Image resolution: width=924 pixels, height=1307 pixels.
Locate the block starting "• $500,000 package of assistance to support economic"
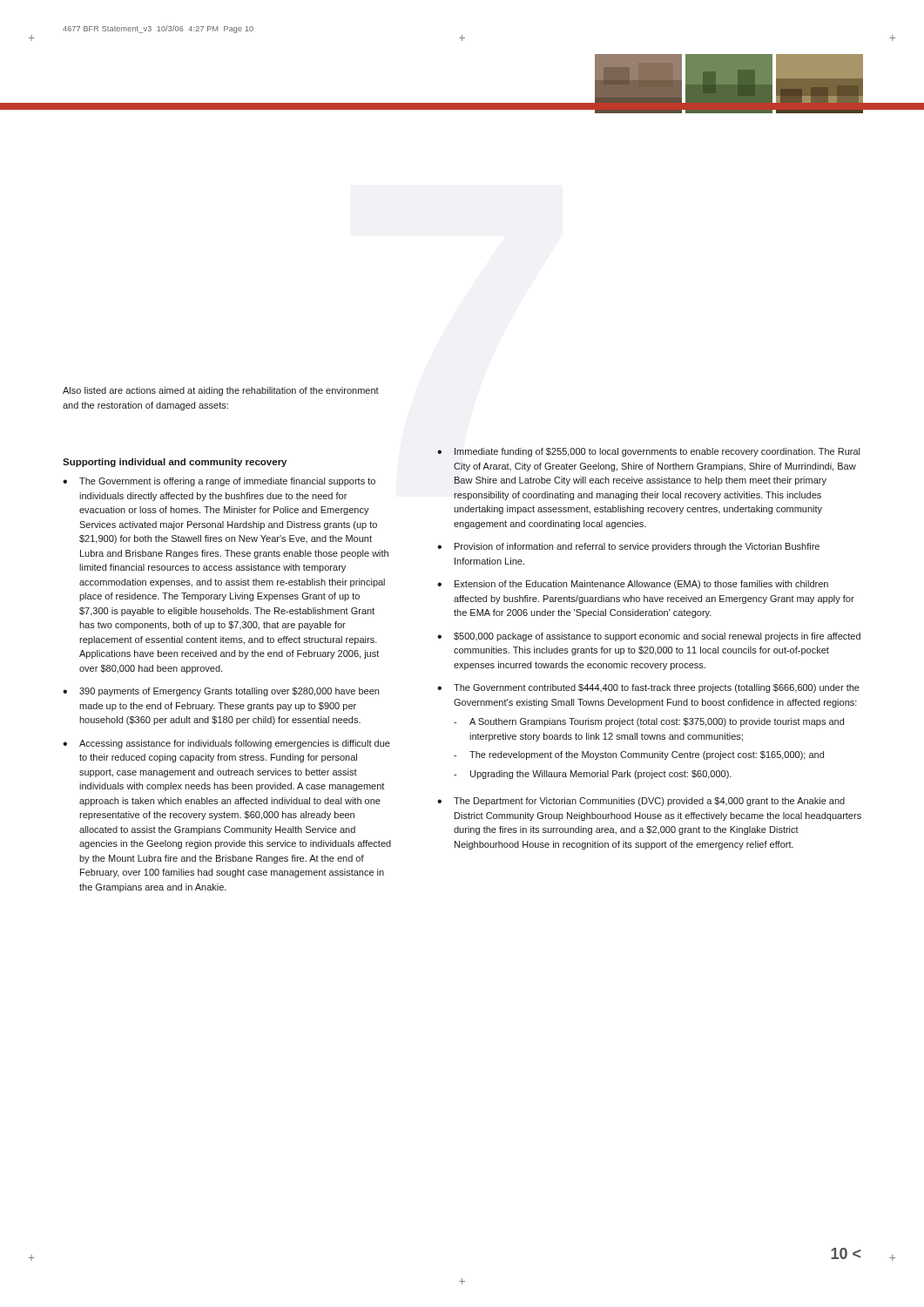pos(651,650)
